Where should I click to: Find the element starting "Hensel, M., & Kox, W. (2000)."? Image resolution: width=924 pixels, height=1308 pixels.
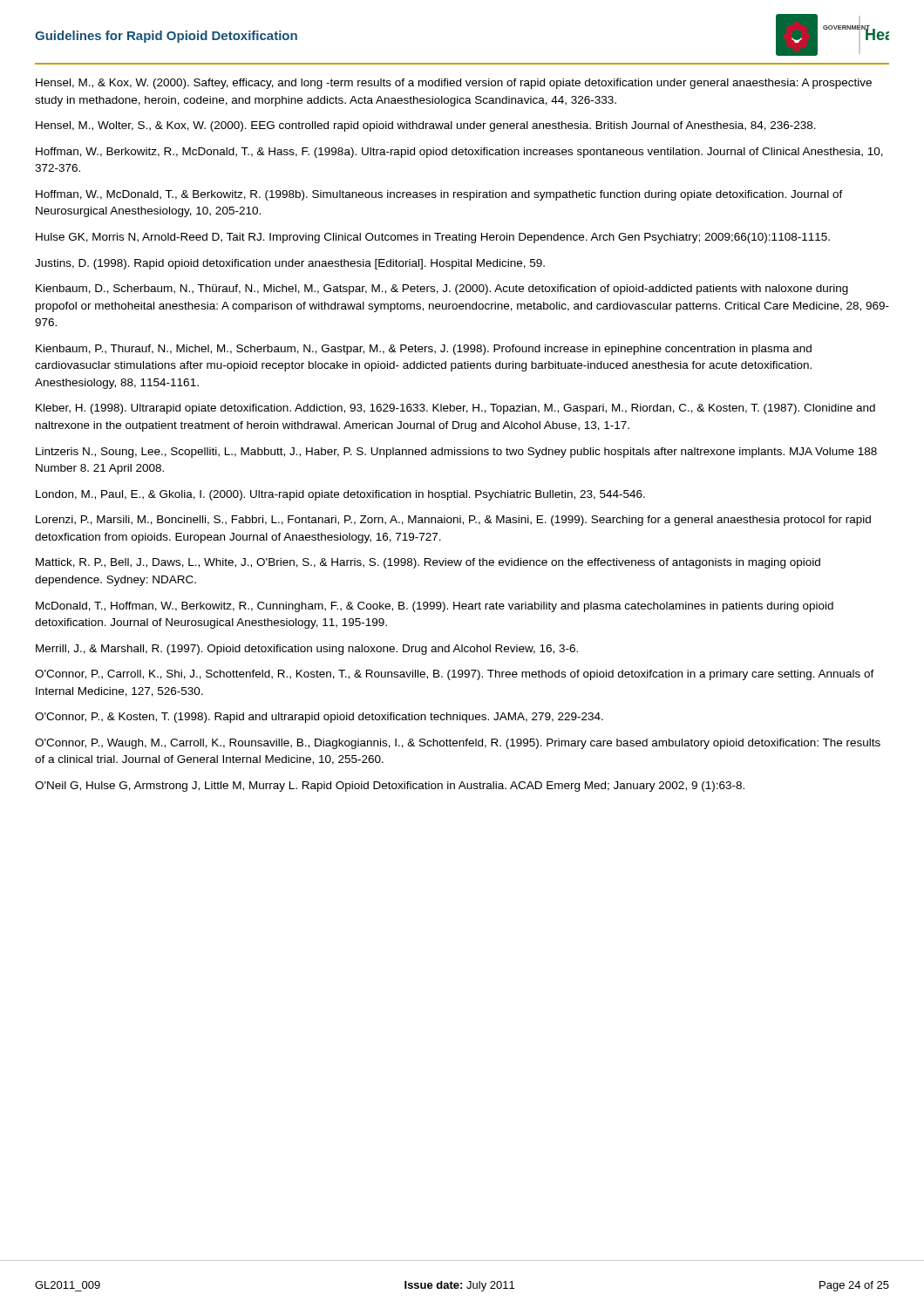point(453,91)
